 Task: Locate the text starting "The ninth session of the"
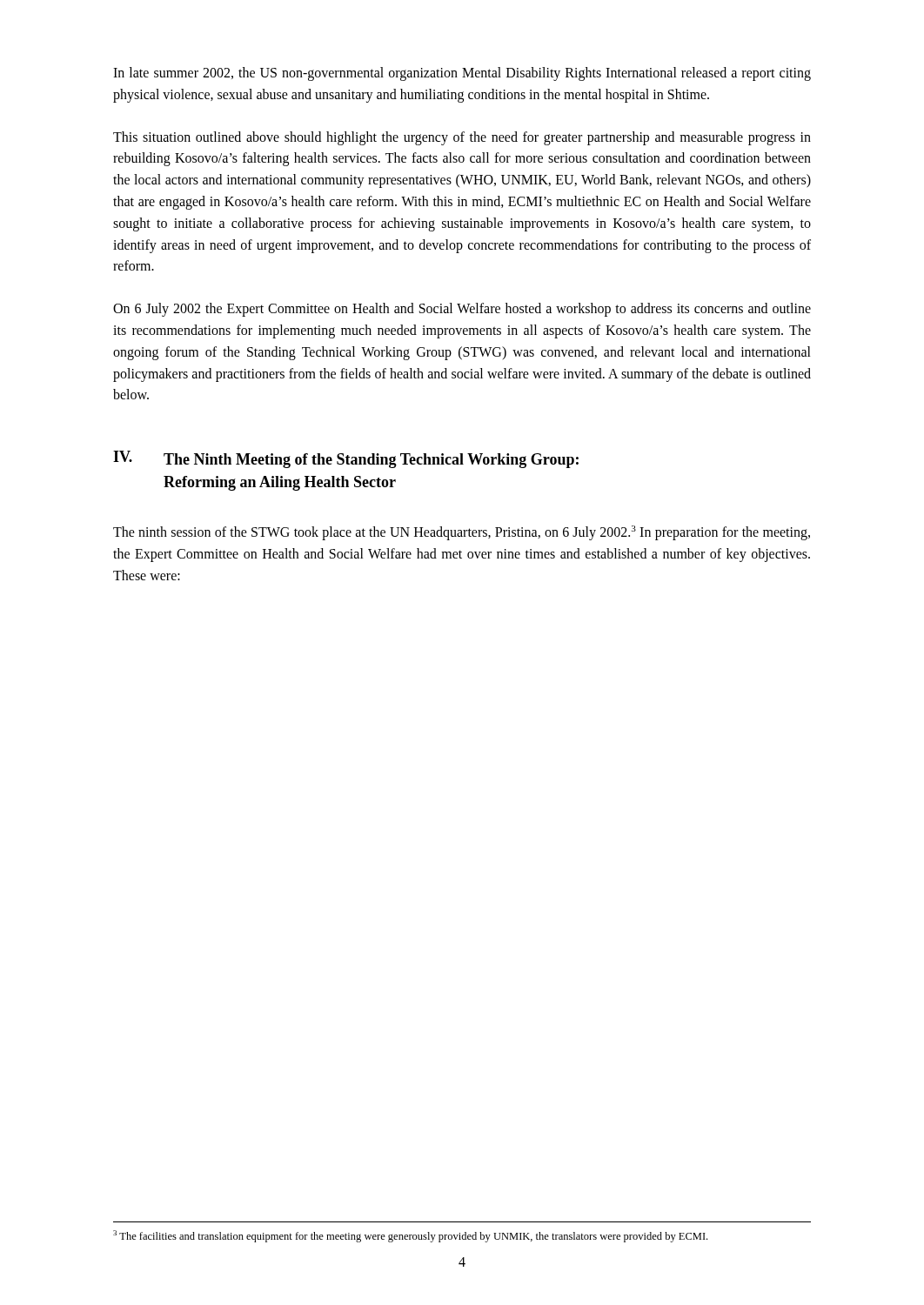pyautogui.click(x=462, y=553)
